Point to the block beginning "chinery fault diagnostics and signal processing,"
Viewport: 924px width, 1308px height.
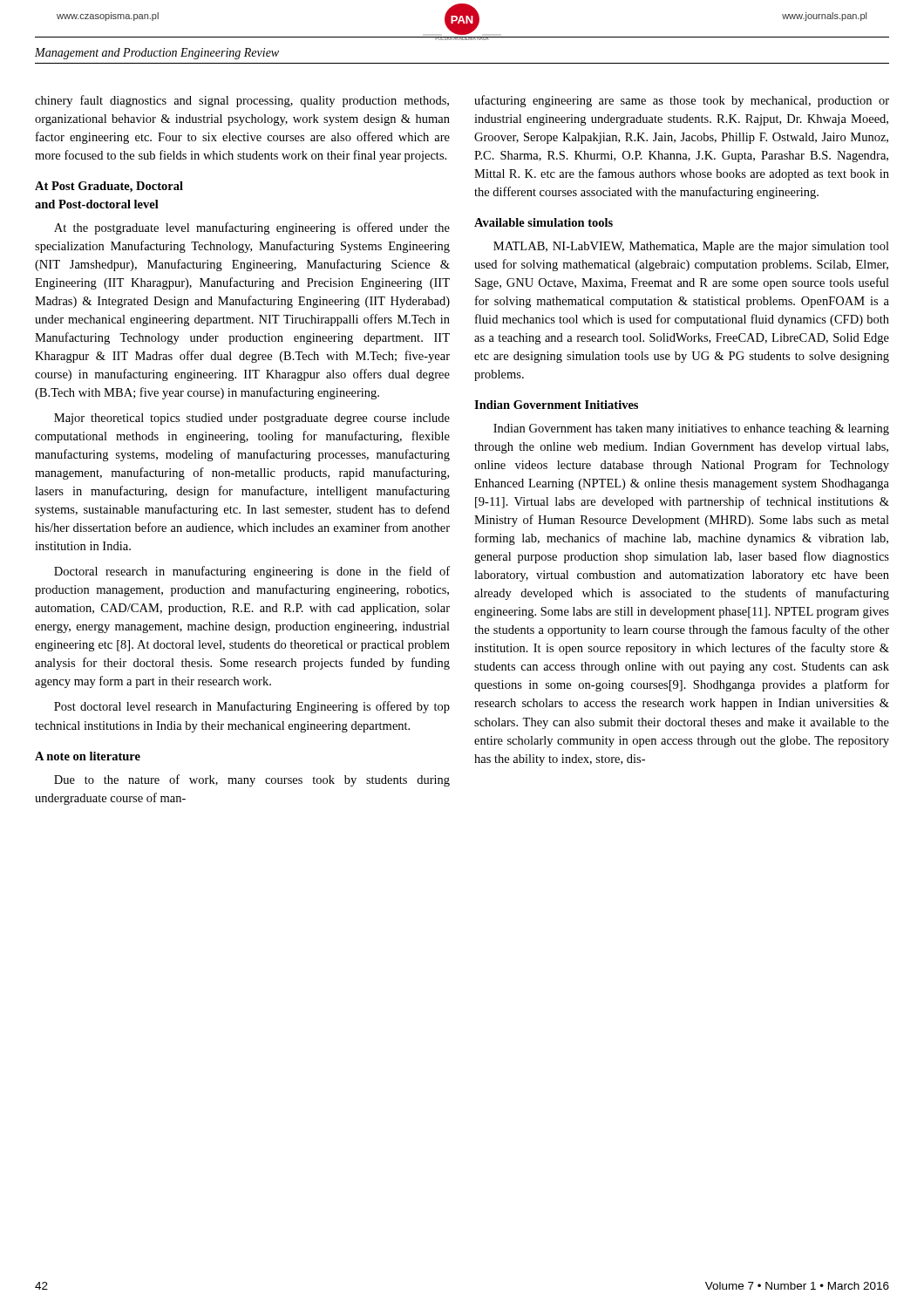[242, 128]
